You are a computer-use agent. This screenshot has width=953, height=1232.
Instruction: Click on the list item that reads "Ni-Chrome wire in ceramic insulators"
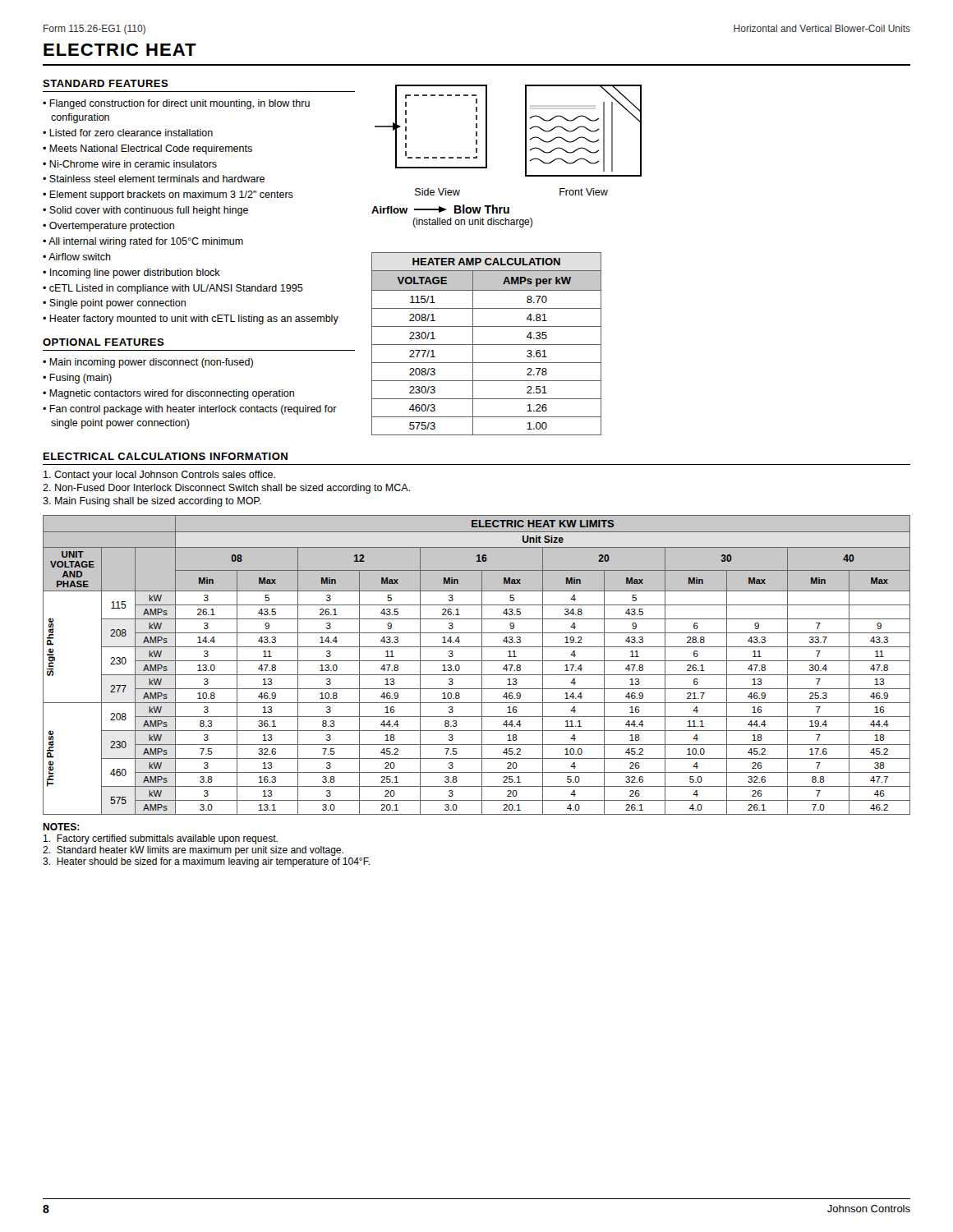[133, 164]
